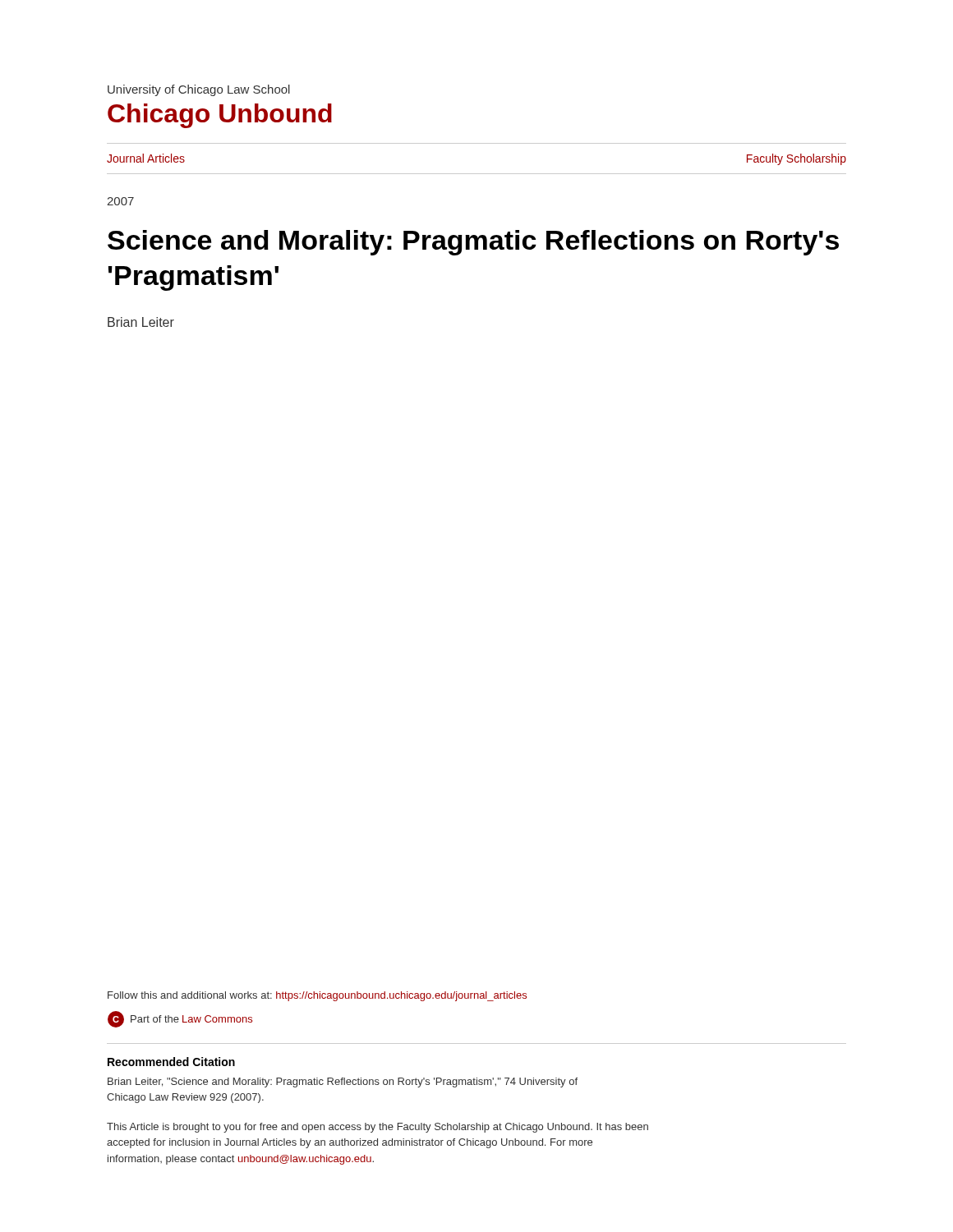Image resolution: width=953 pixels, height=1232 pixels.
Task: Navigate to the region starting "Chicago Unbound"
Action: (220, 114)
